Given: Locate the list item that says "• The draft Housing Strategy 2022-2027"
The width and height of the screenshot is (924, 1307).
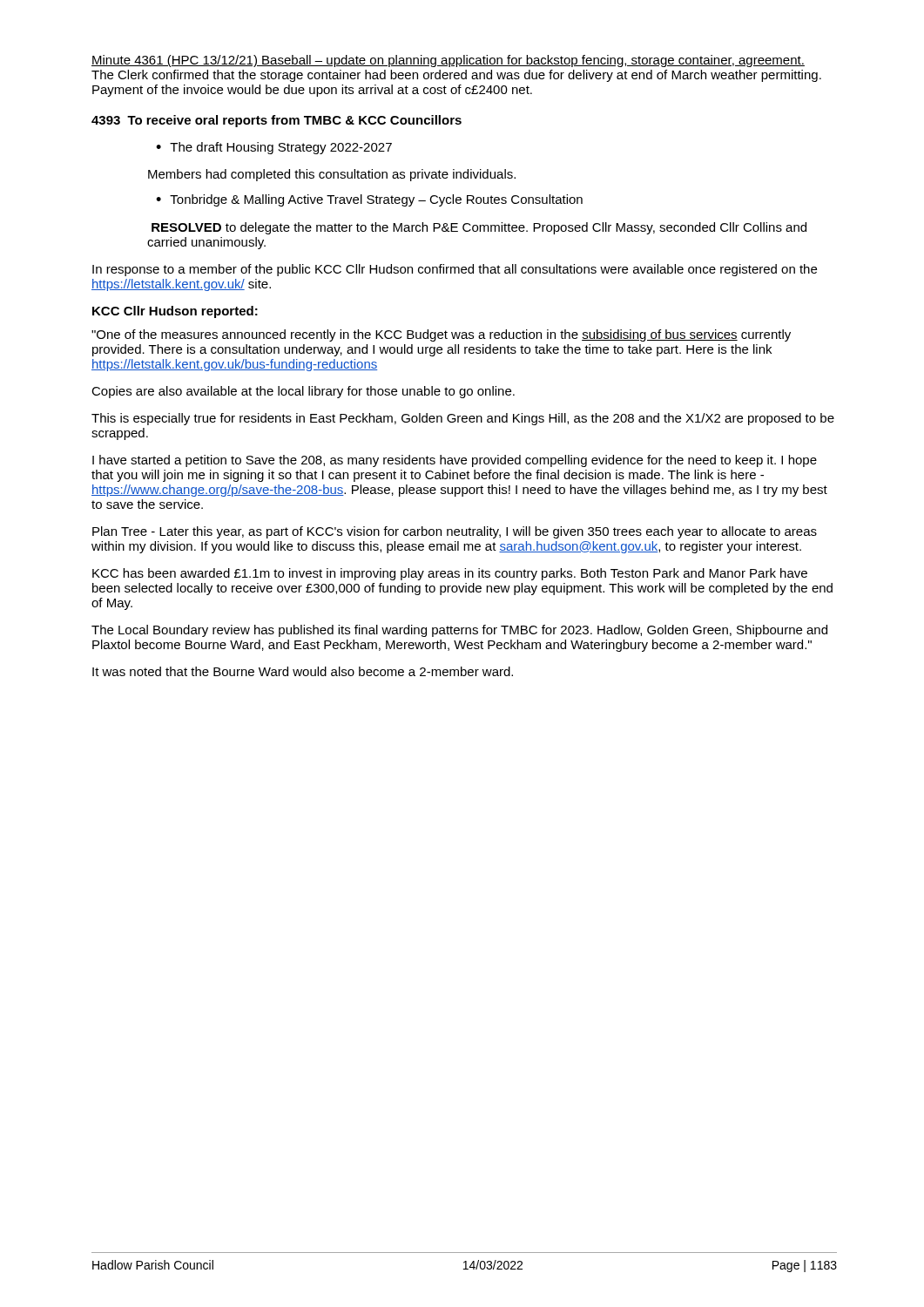Looking at the screenshot, I should tap(274, 148).
